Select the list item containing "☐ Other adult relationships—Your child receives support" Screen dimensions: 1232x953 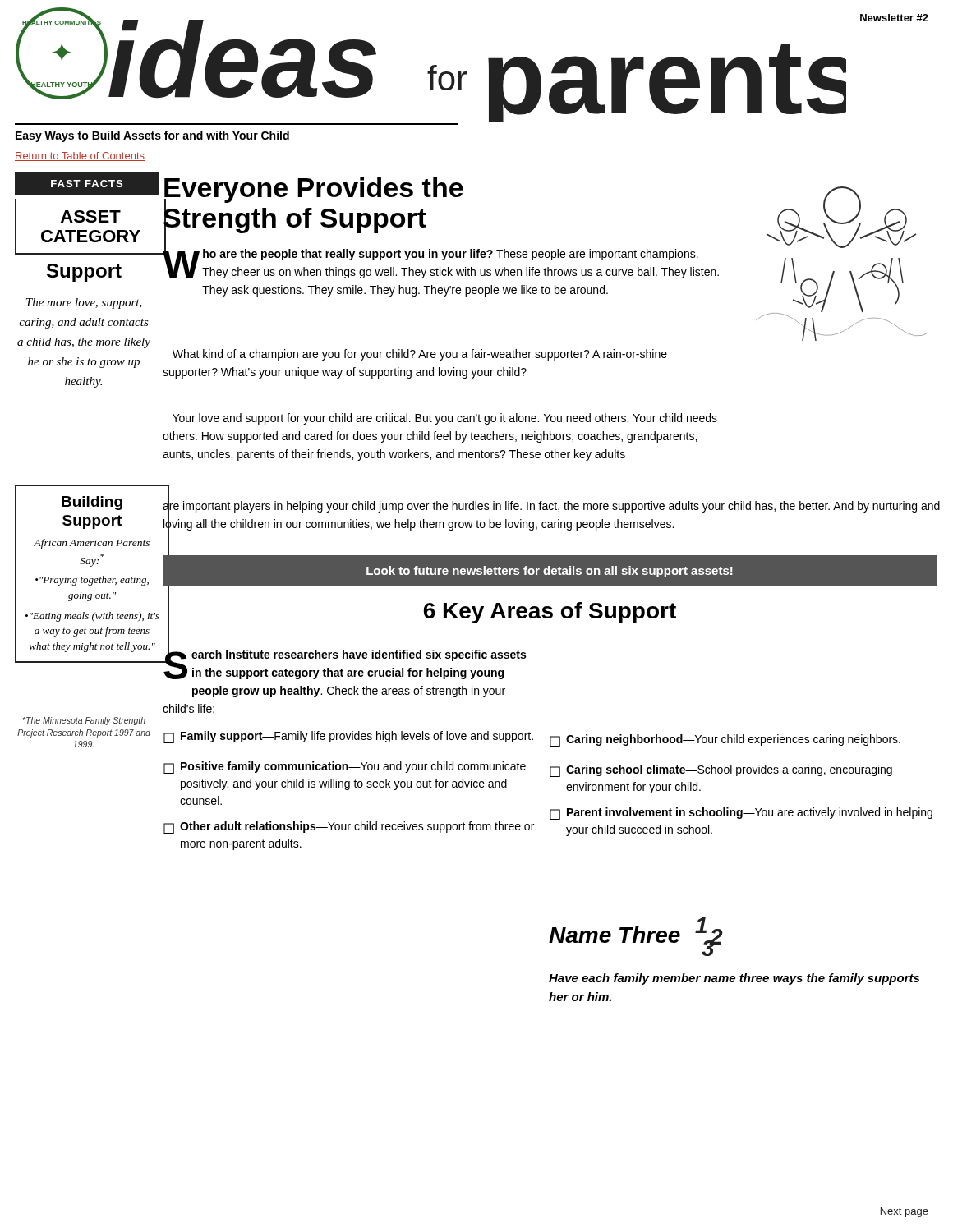click(x=350, y=835)
